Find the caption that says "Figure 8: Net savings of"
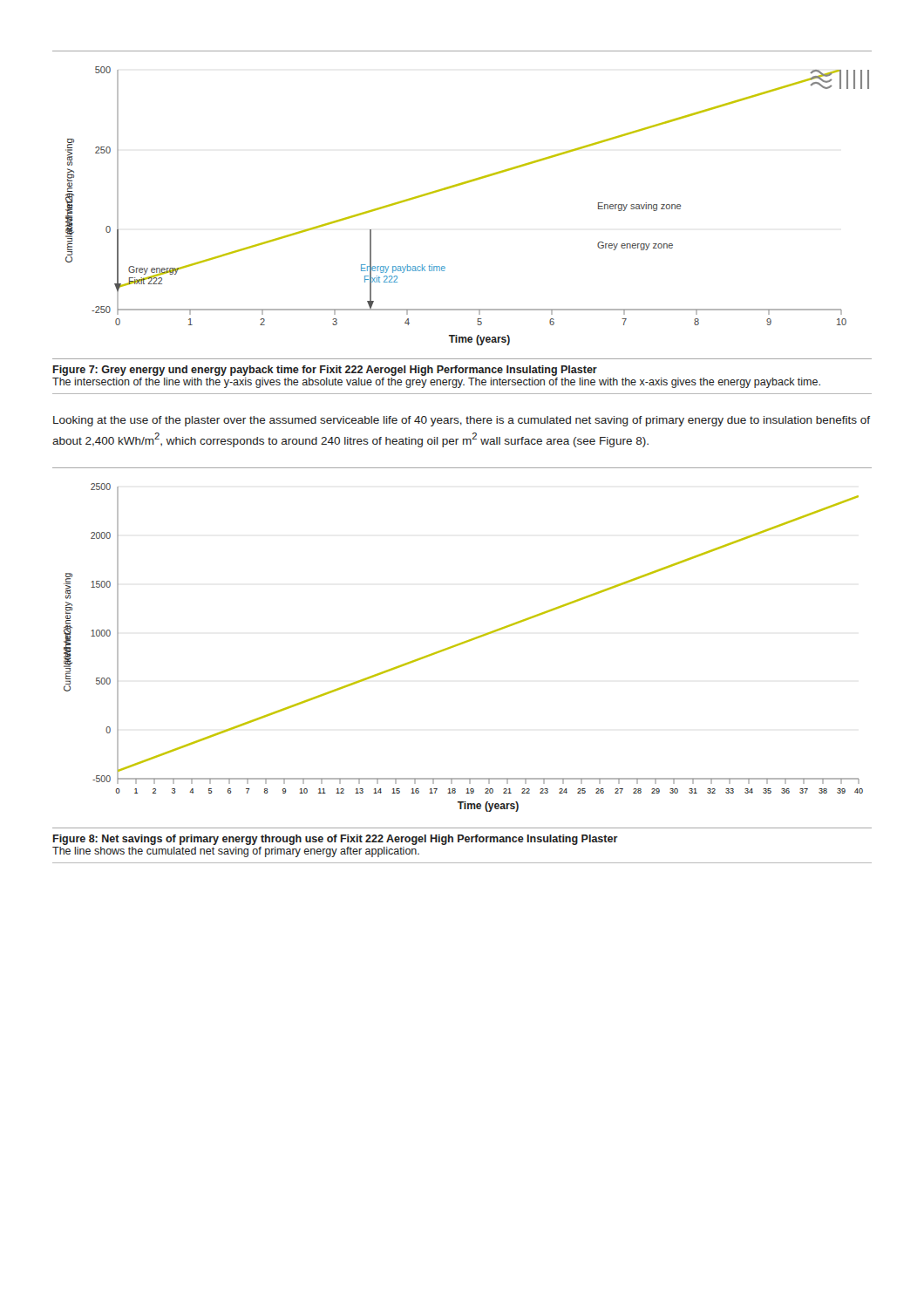The image size is (924, 1308). pos(462,845)
